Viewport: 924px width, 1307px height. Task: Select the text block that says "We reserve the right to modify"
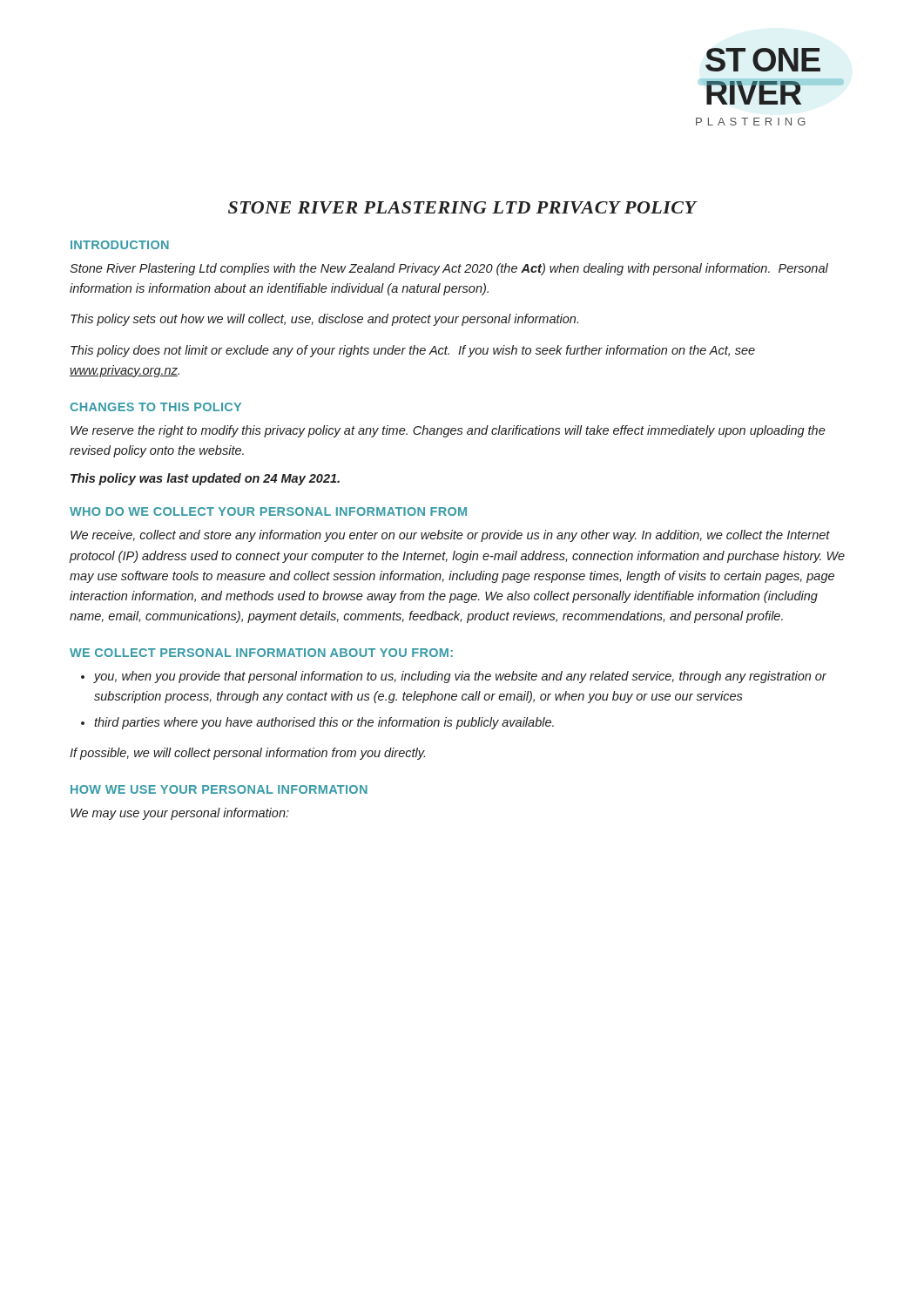[x=448, y=441]
